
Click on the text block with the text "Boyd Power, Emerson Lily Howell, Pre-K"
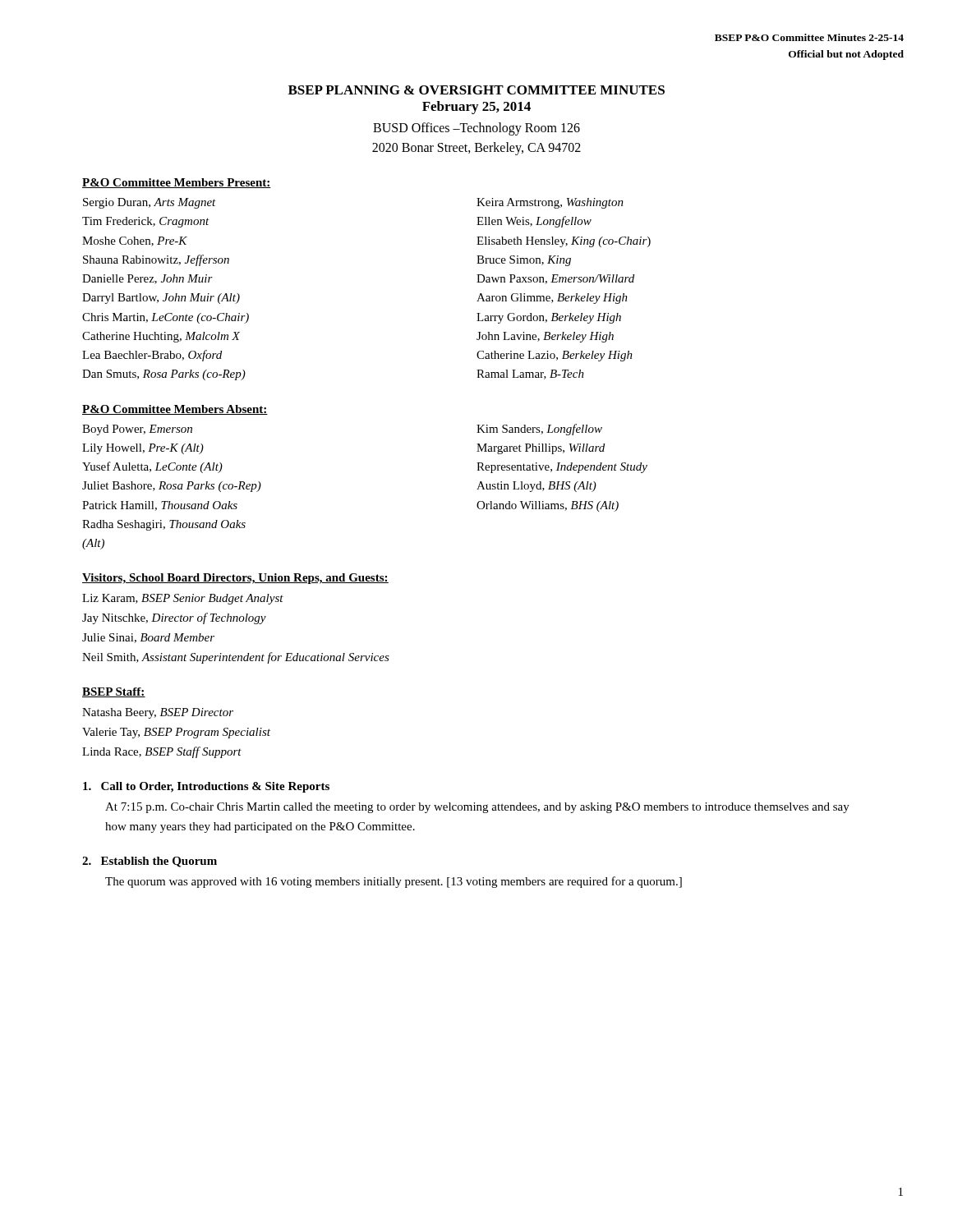click(476, 486)
